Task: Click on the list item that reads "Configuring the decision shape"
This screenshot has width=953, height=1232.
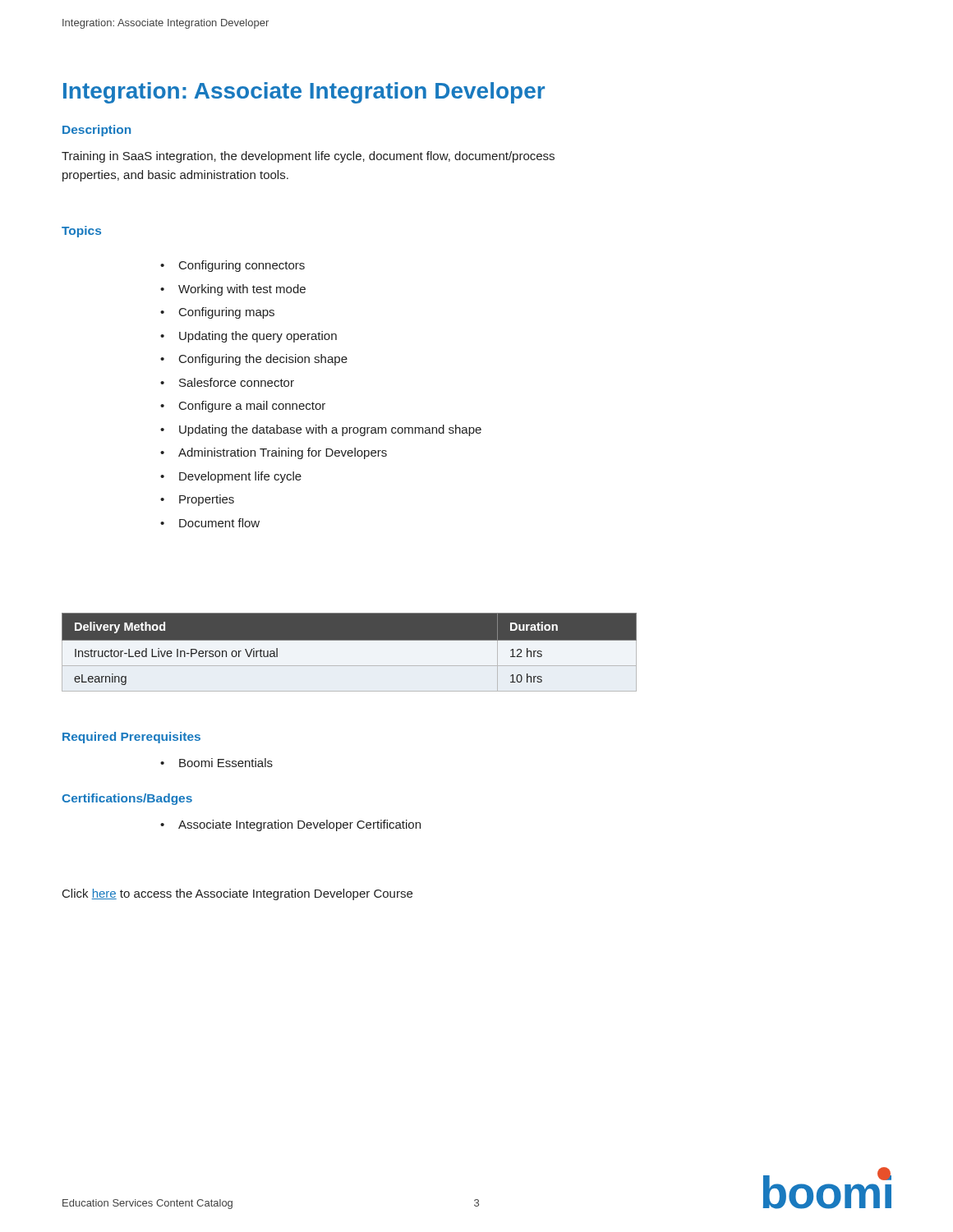Action: click(x=263, y=359)
